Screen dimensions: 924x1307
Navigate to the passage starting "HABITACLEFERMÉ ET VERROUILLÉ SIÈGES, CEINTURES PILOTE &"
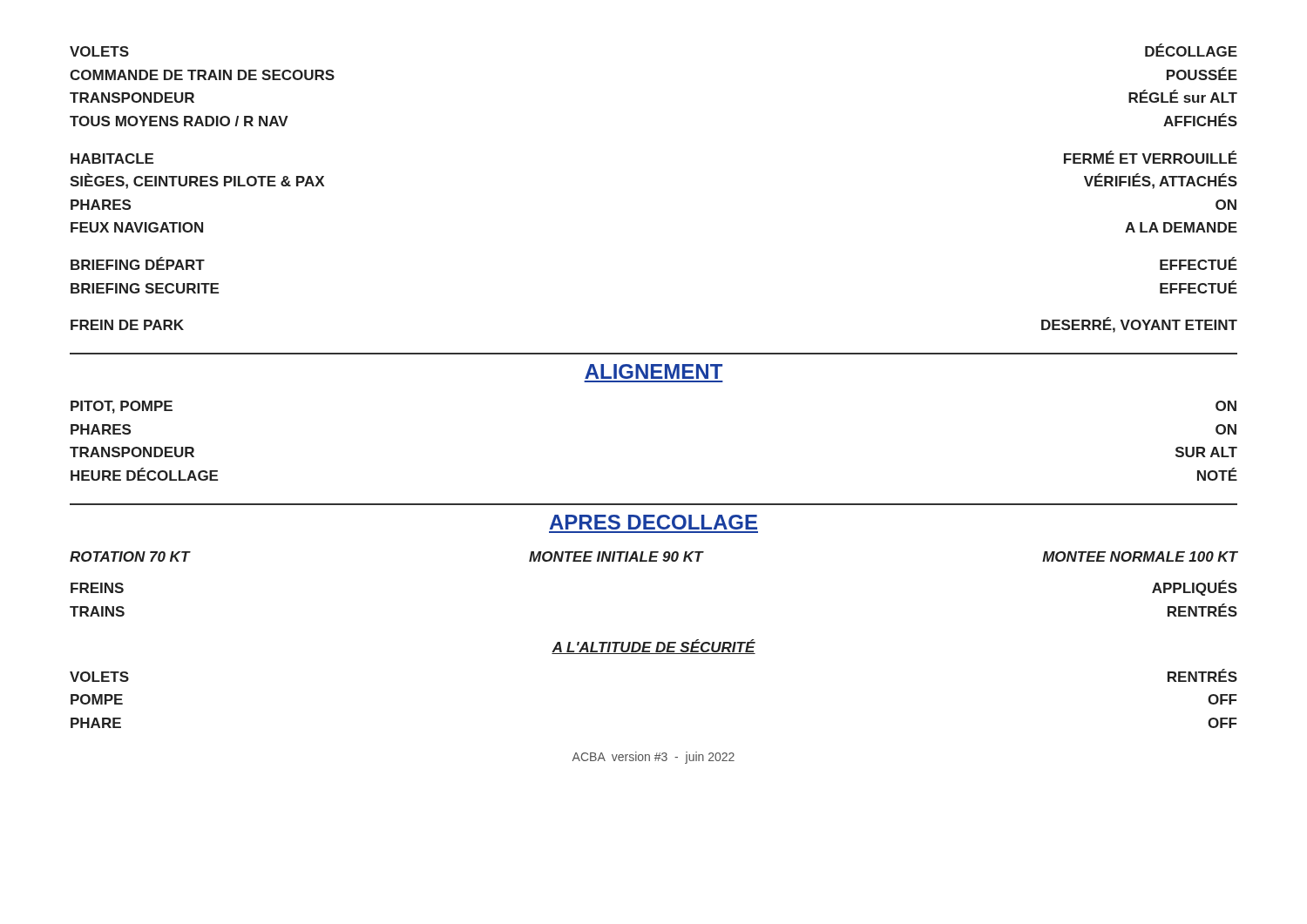click(x=119, y=156)
